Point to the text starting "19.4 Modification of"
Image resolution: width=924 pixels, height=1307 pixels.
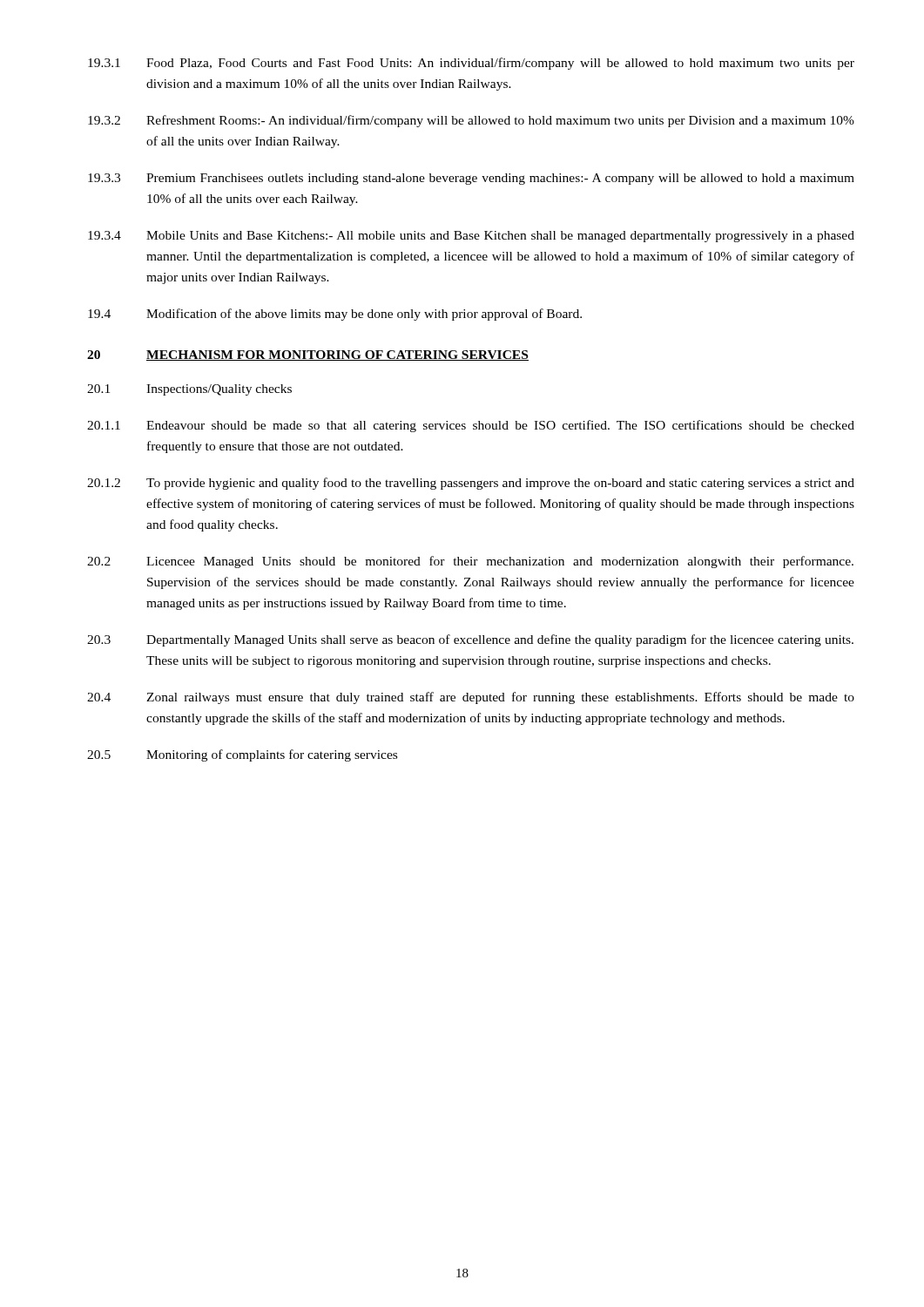(471, 314)
